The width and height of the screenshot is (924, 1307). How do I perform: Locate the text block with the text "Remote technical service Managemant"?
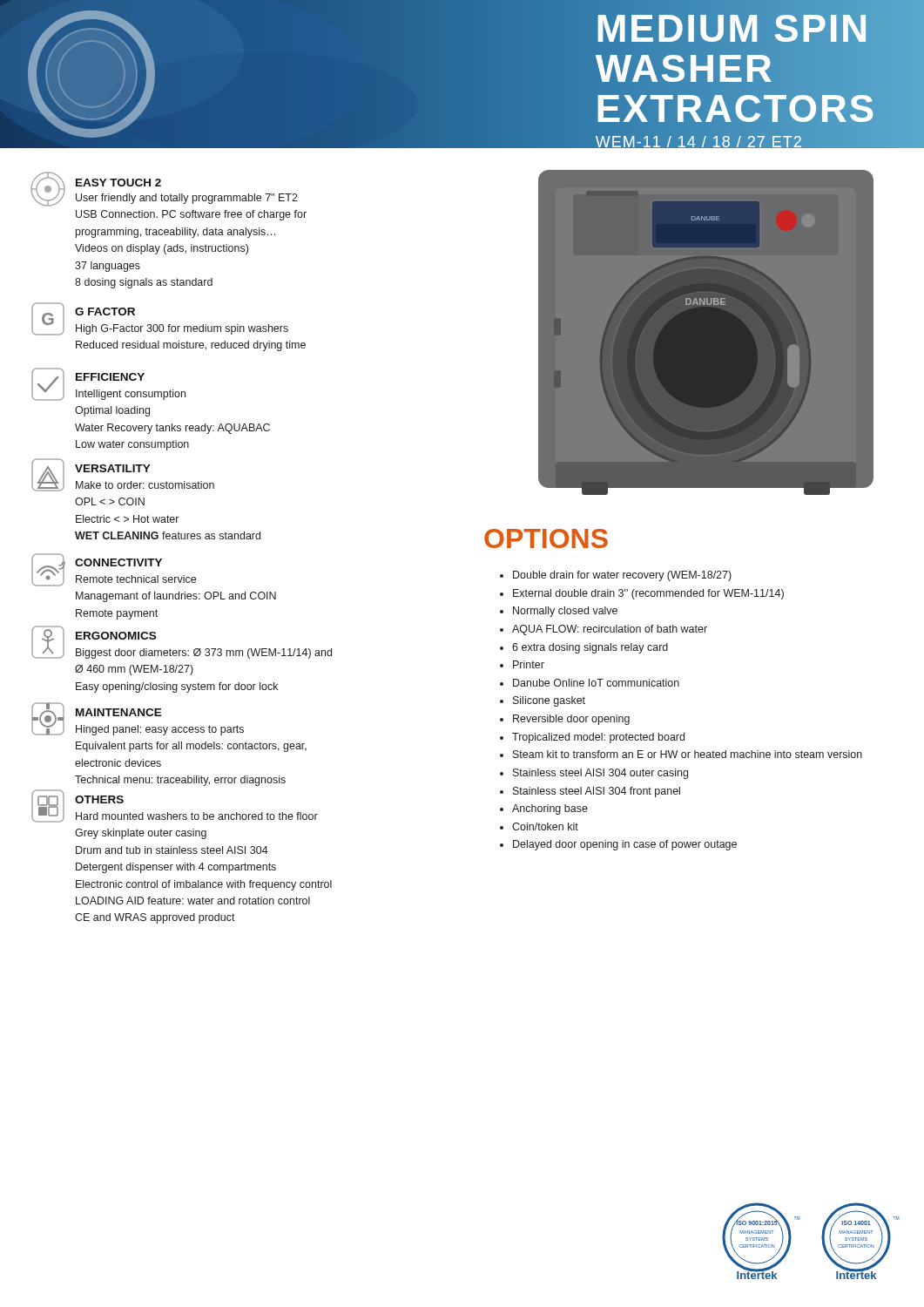coord(176,596)
